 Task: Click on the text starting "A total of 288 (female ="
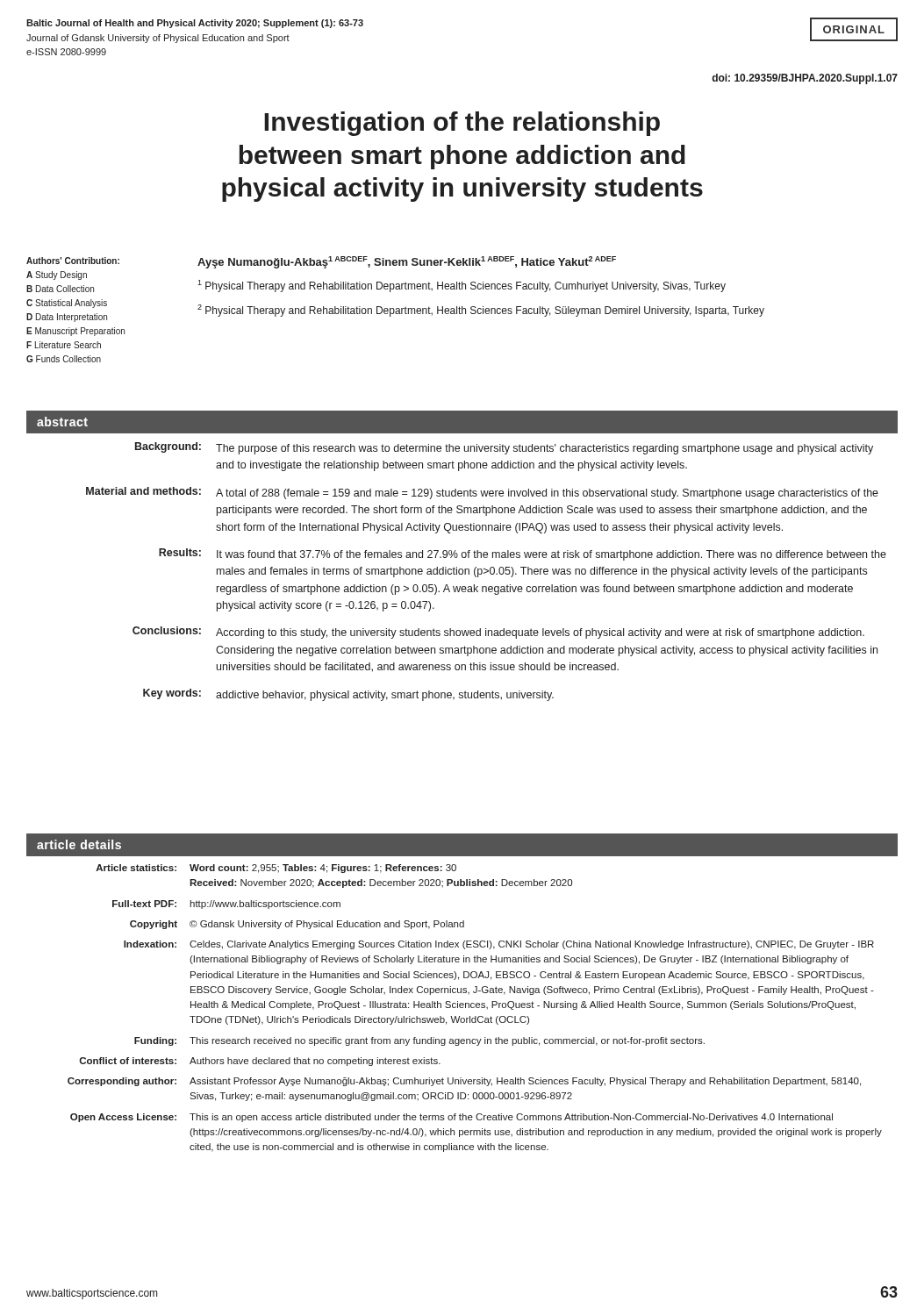pyautogui.click(x=547, y=510)
